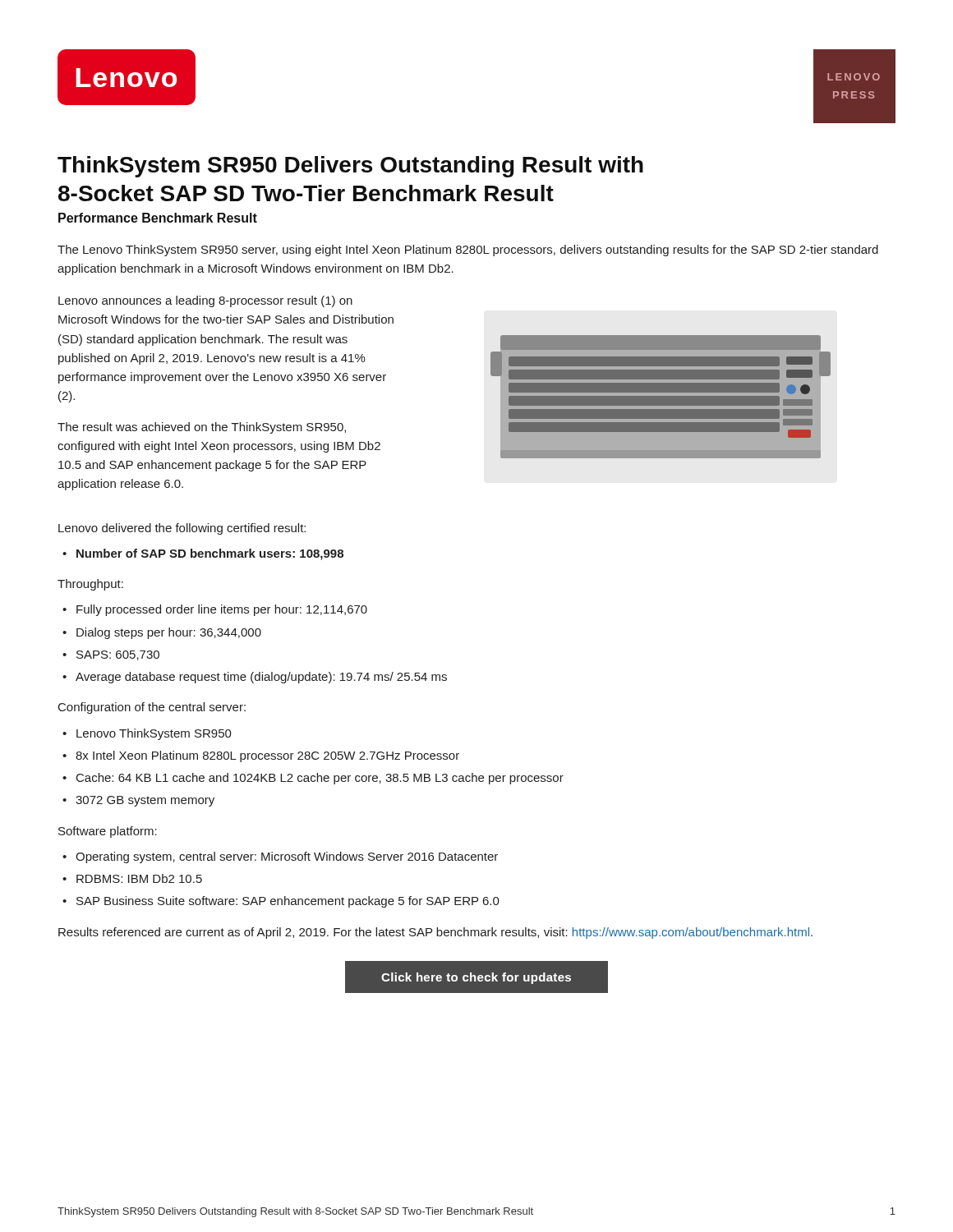Click on the photo
This screenshot has height=1232, width=953.
(x=661, y=398)
